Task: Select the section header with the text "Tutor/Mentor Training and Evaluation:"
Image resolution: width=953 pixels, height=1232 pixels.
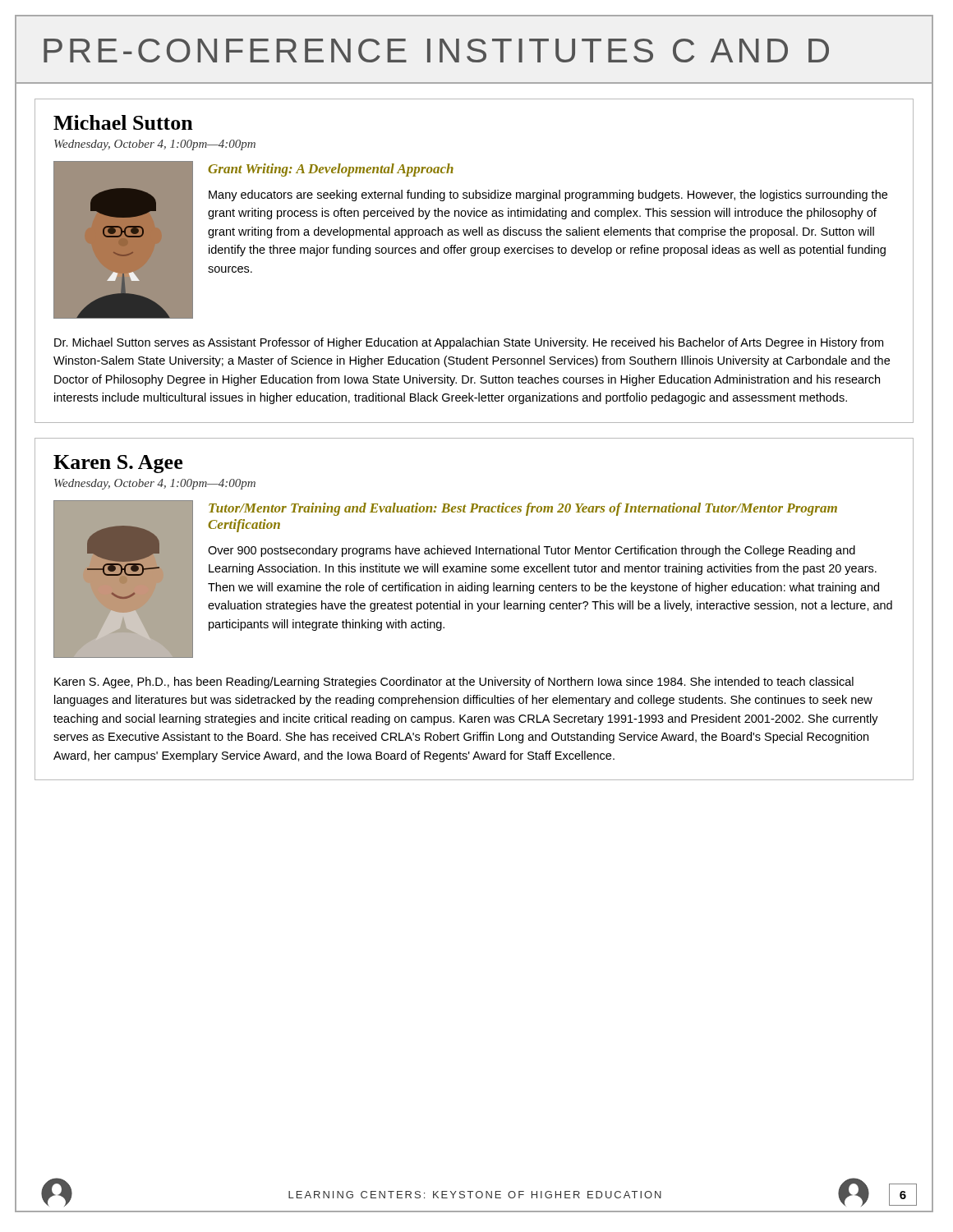Action: pos(523,516)
